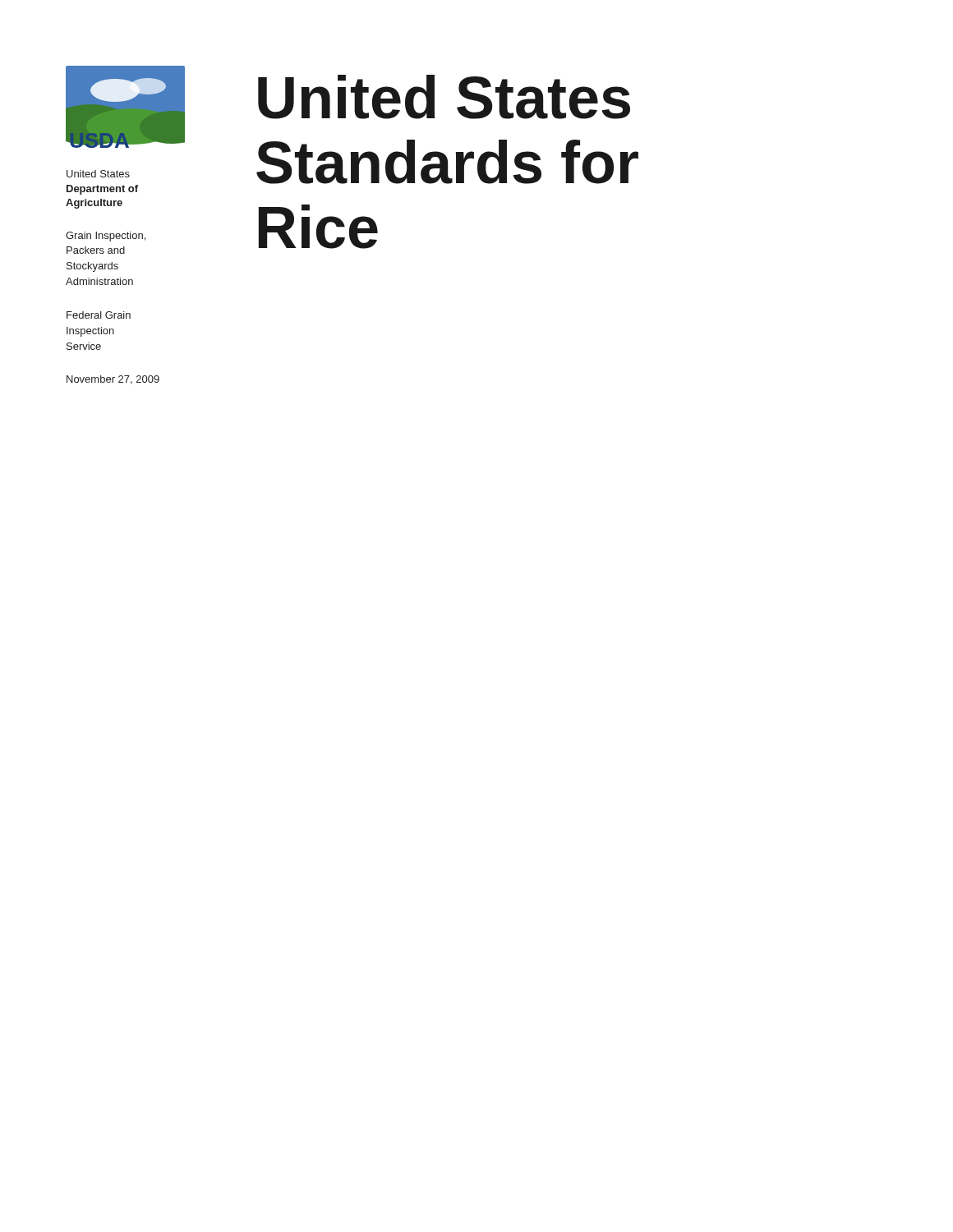Locate the text "United StatesStandards forRice"
The height and width of the screenshot is (1232, 953).
click(575, 163)
